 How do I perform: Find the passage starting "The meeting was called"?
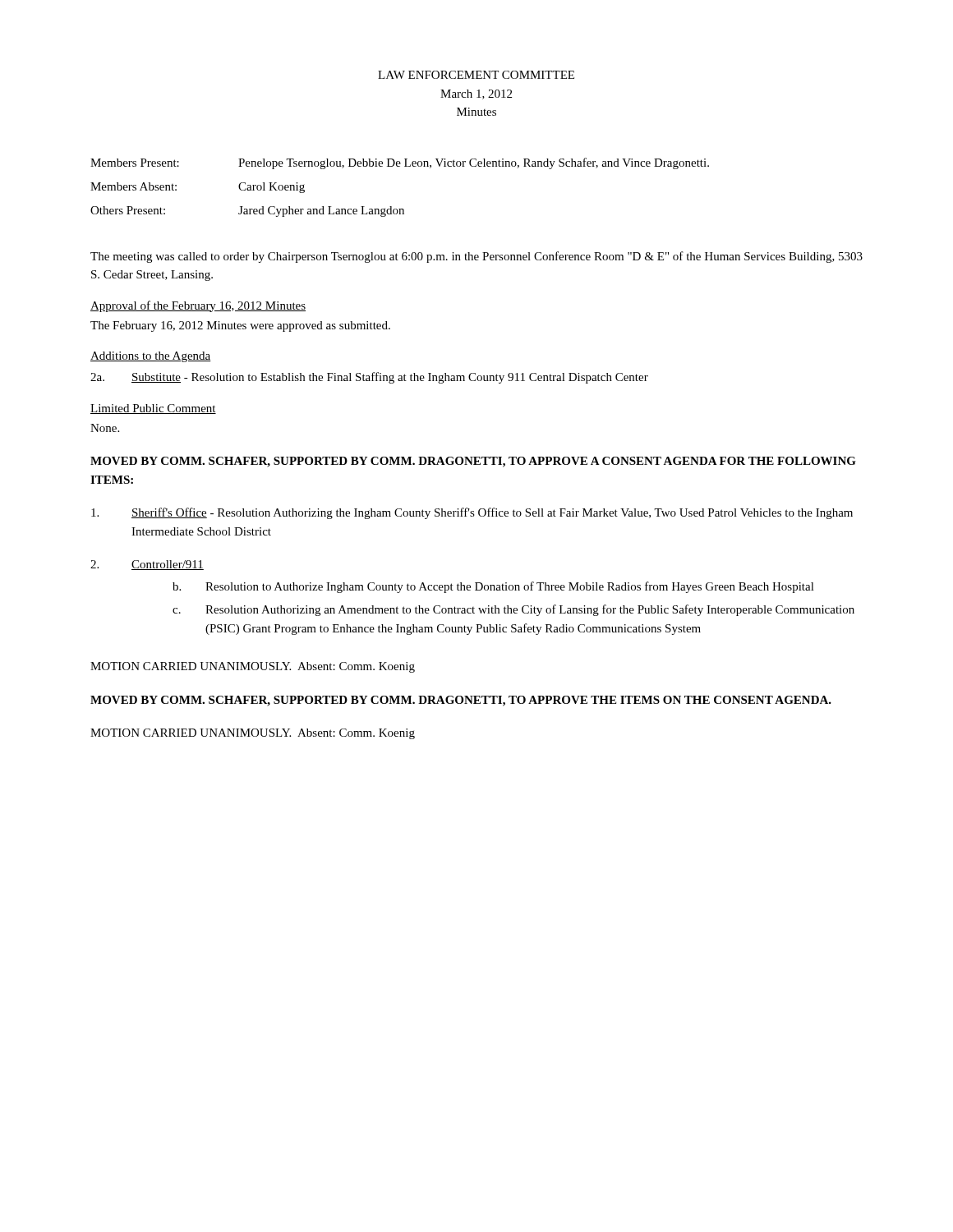(x=476, y=265)
